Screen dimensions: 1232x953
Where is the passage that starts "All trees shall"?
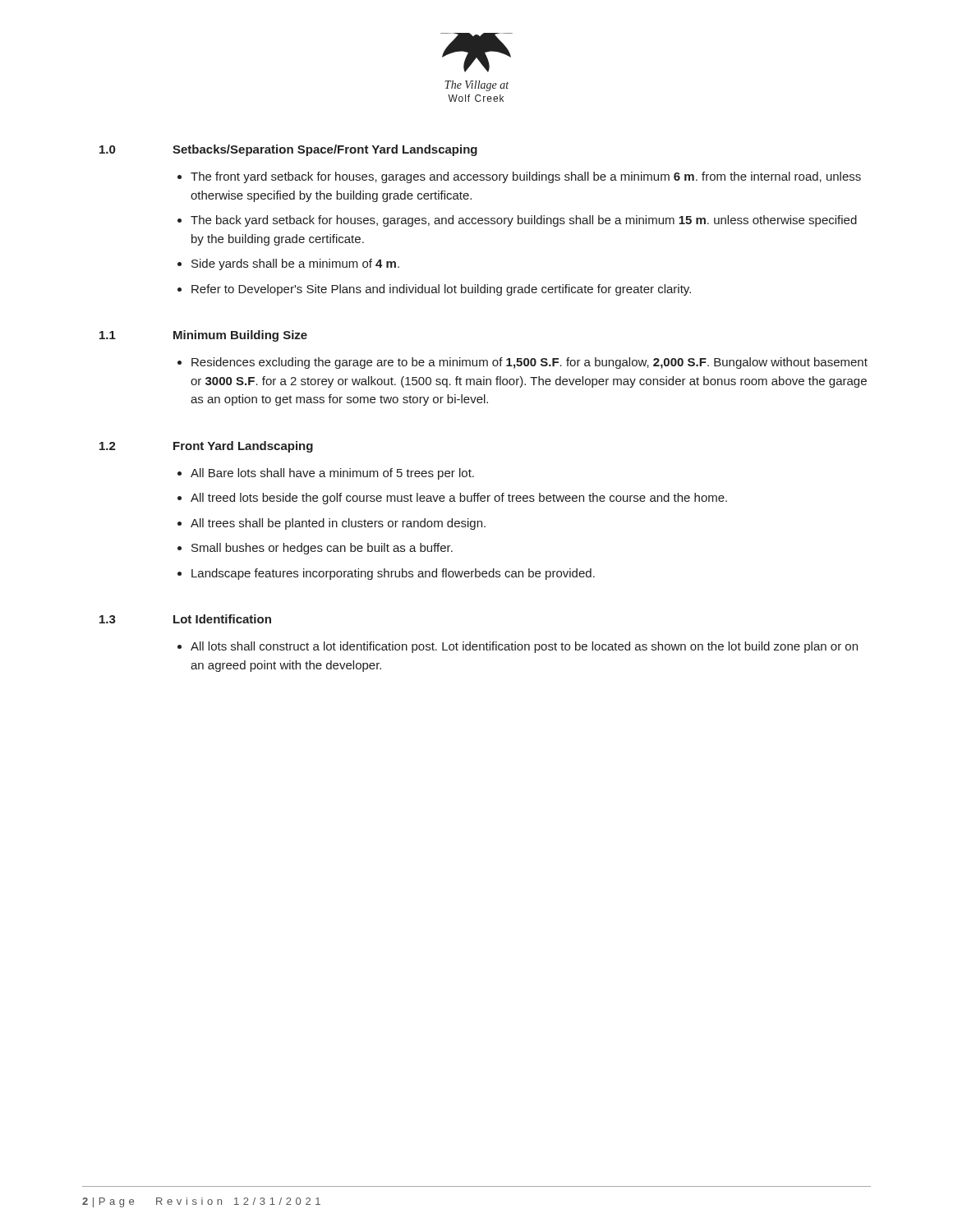coord(339,522)
